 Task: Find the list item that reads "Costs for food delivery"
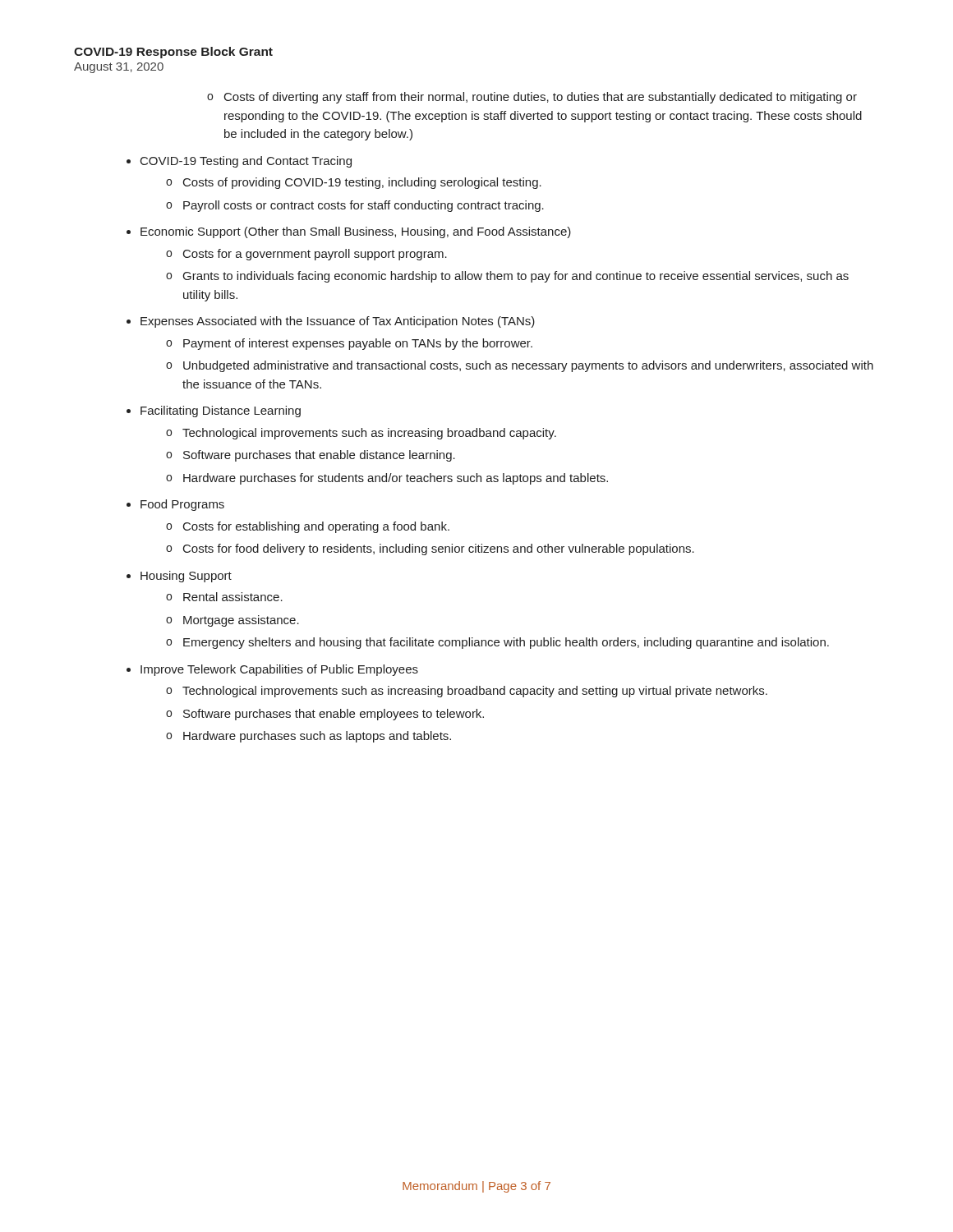point(439,548)
